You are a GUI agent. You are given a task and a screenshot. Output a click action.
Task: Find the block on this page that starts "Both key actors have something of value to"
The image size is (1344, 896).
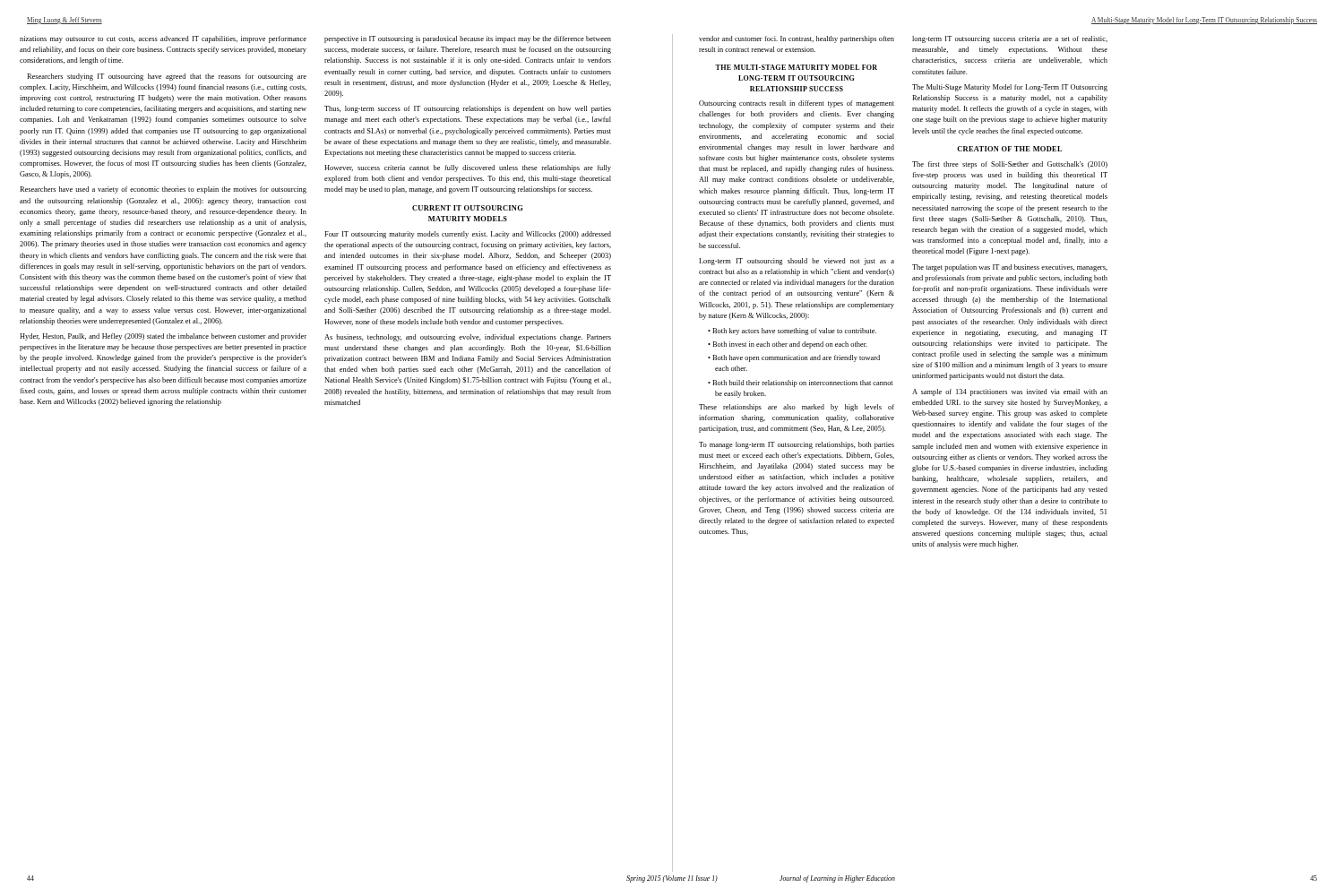[x=795, y=331]
